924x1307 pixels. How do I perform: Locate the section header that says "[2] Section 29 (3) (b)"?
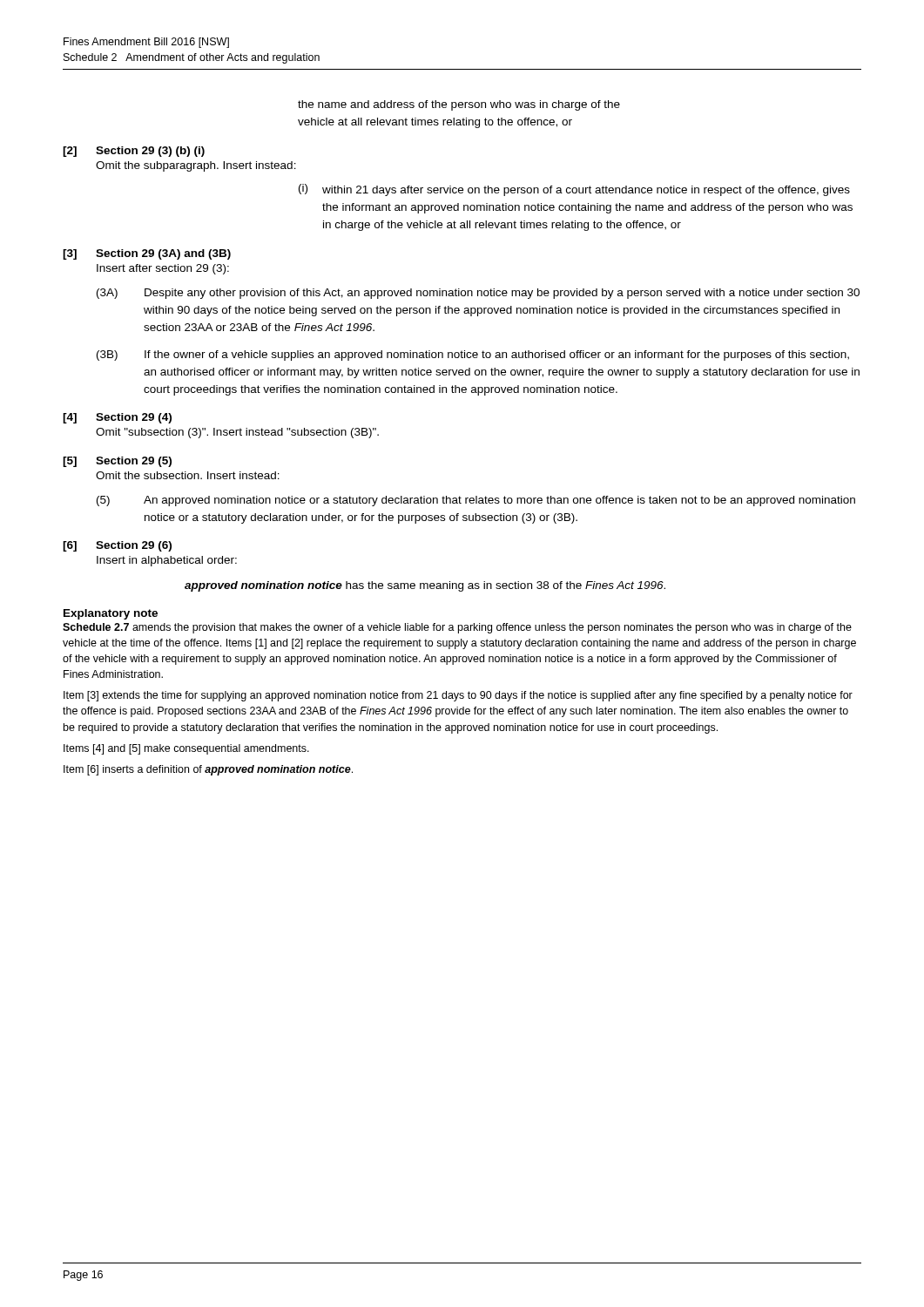point(134,150)
